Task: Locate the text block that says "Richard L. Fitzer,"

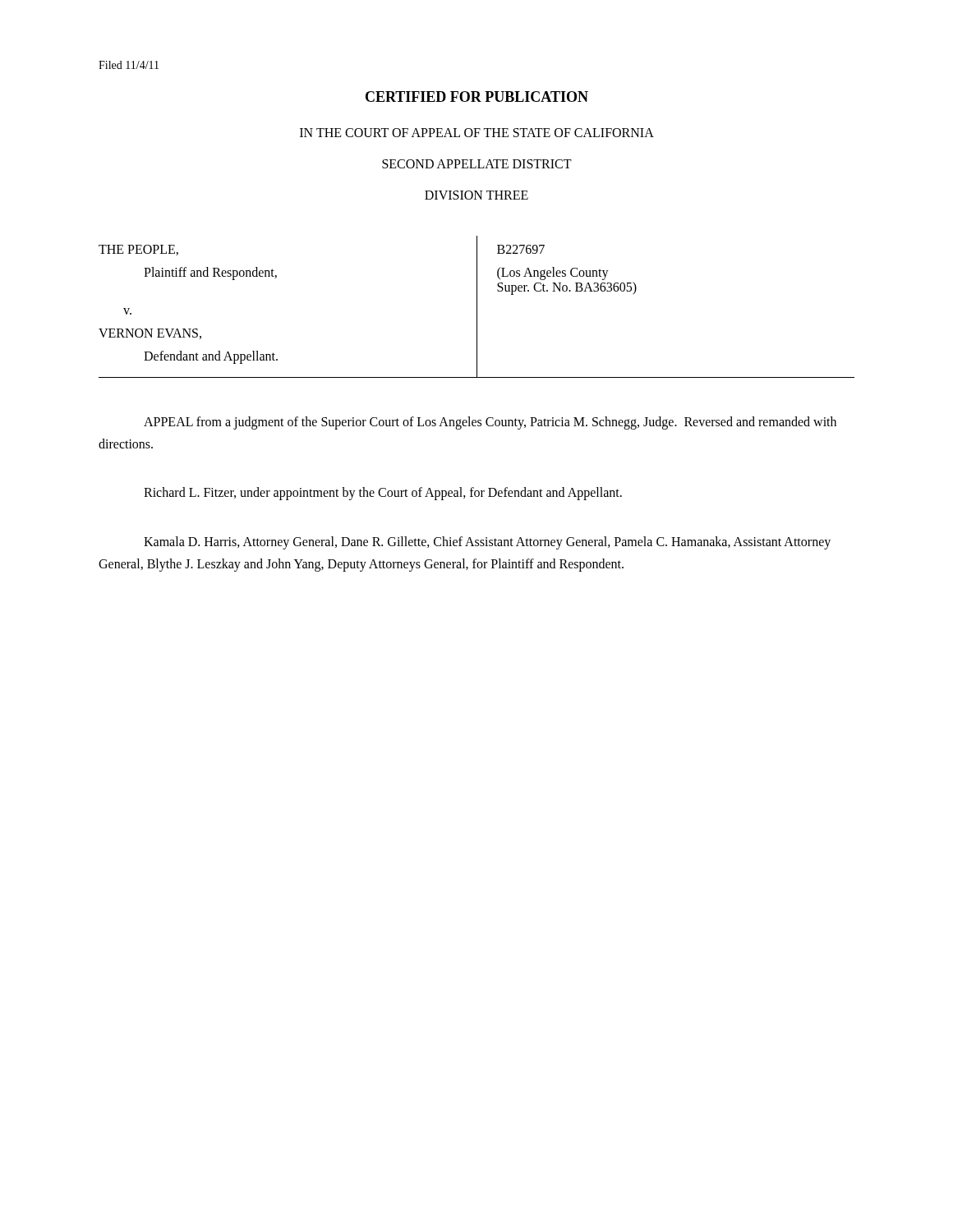Action: 383,493
